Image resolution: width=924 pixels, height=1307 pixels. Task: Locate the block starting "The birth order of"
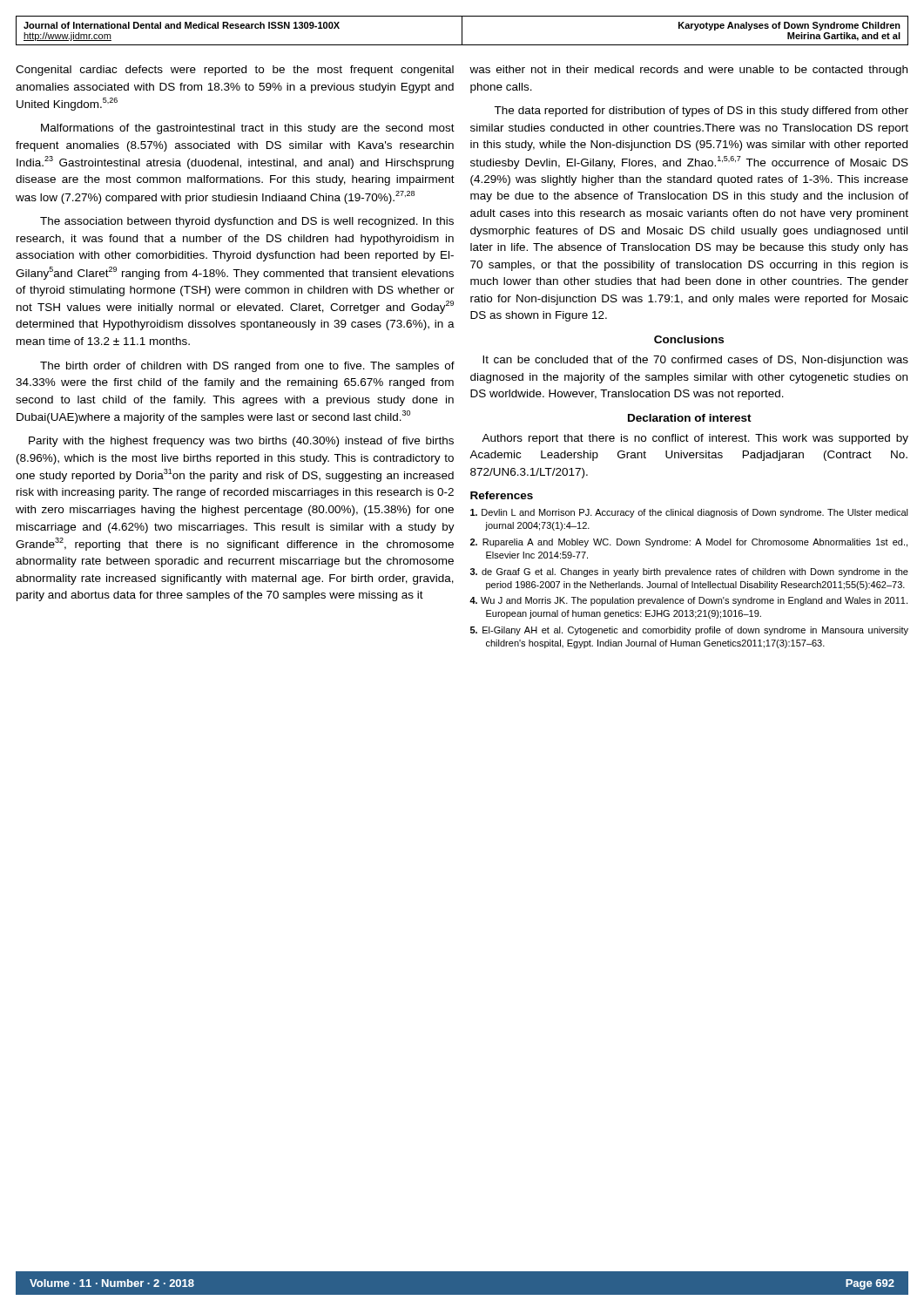tap(235, 391)
